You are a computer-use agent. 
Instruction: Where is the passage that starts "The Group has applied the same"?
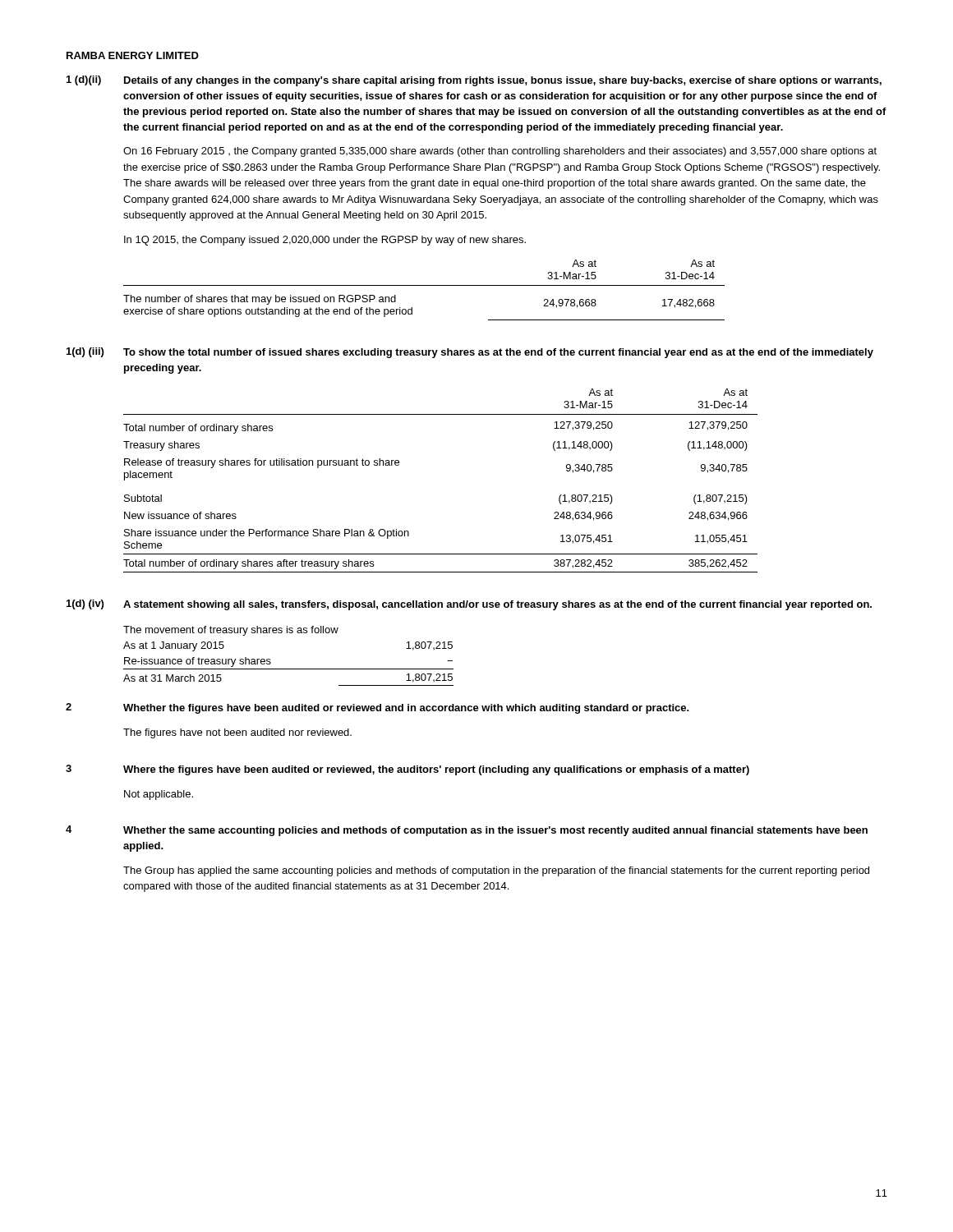pos(497,878)
